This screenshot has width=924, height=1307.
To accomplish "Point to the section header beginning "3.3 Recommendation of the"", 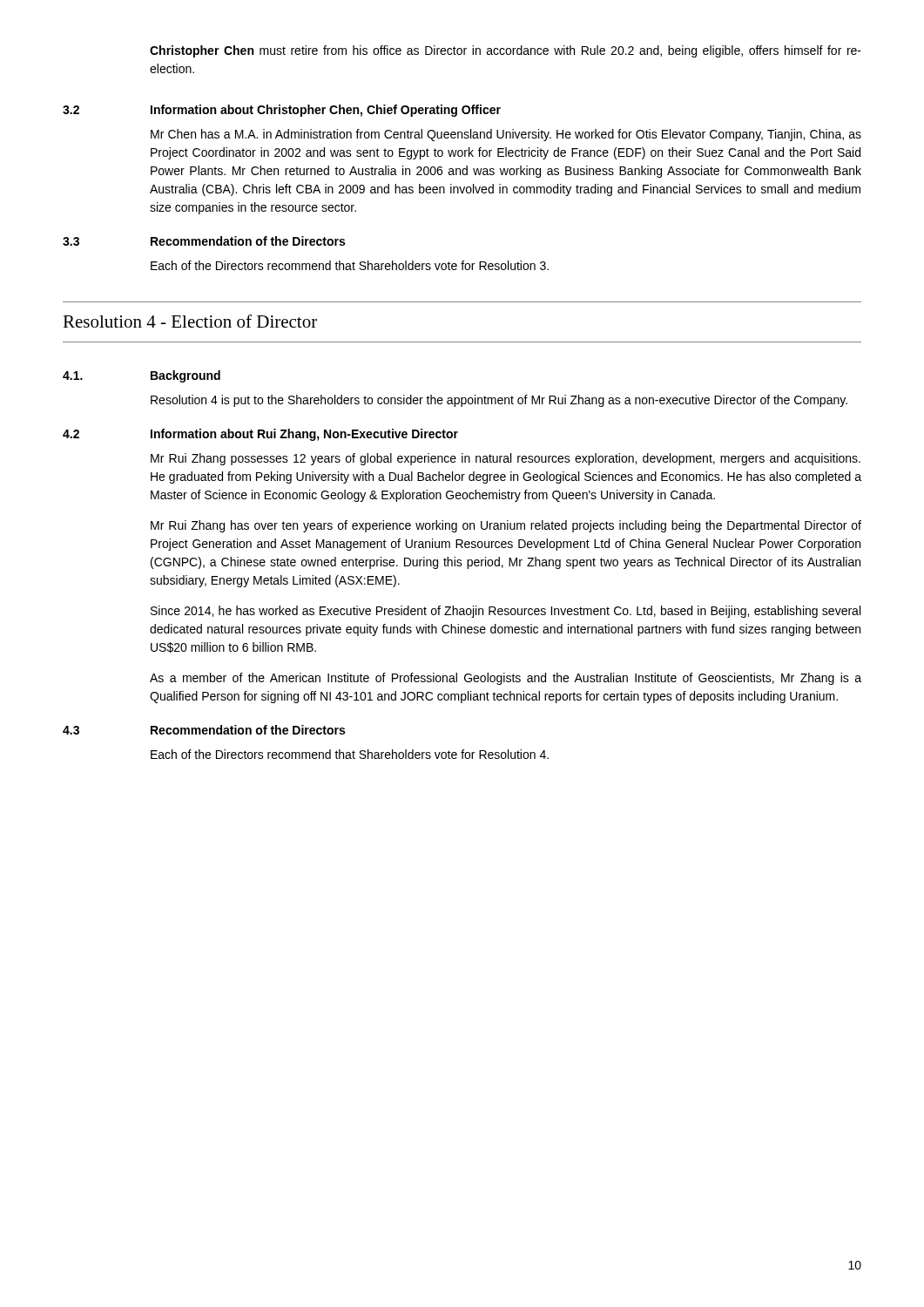I will (x=204, y=241).
